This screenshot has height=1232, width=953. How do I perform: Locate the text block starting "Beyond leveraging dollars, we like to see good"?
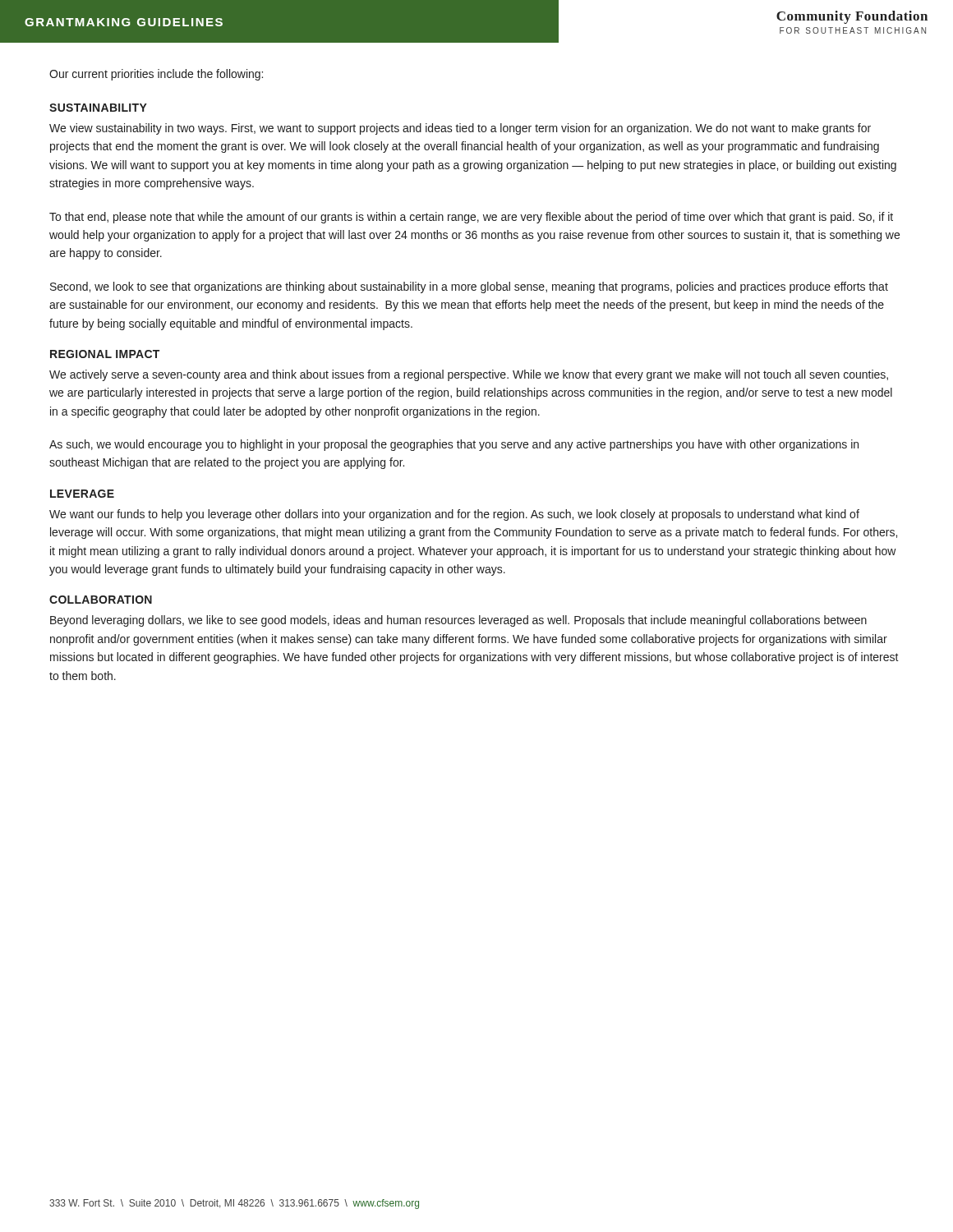(474, 648)
